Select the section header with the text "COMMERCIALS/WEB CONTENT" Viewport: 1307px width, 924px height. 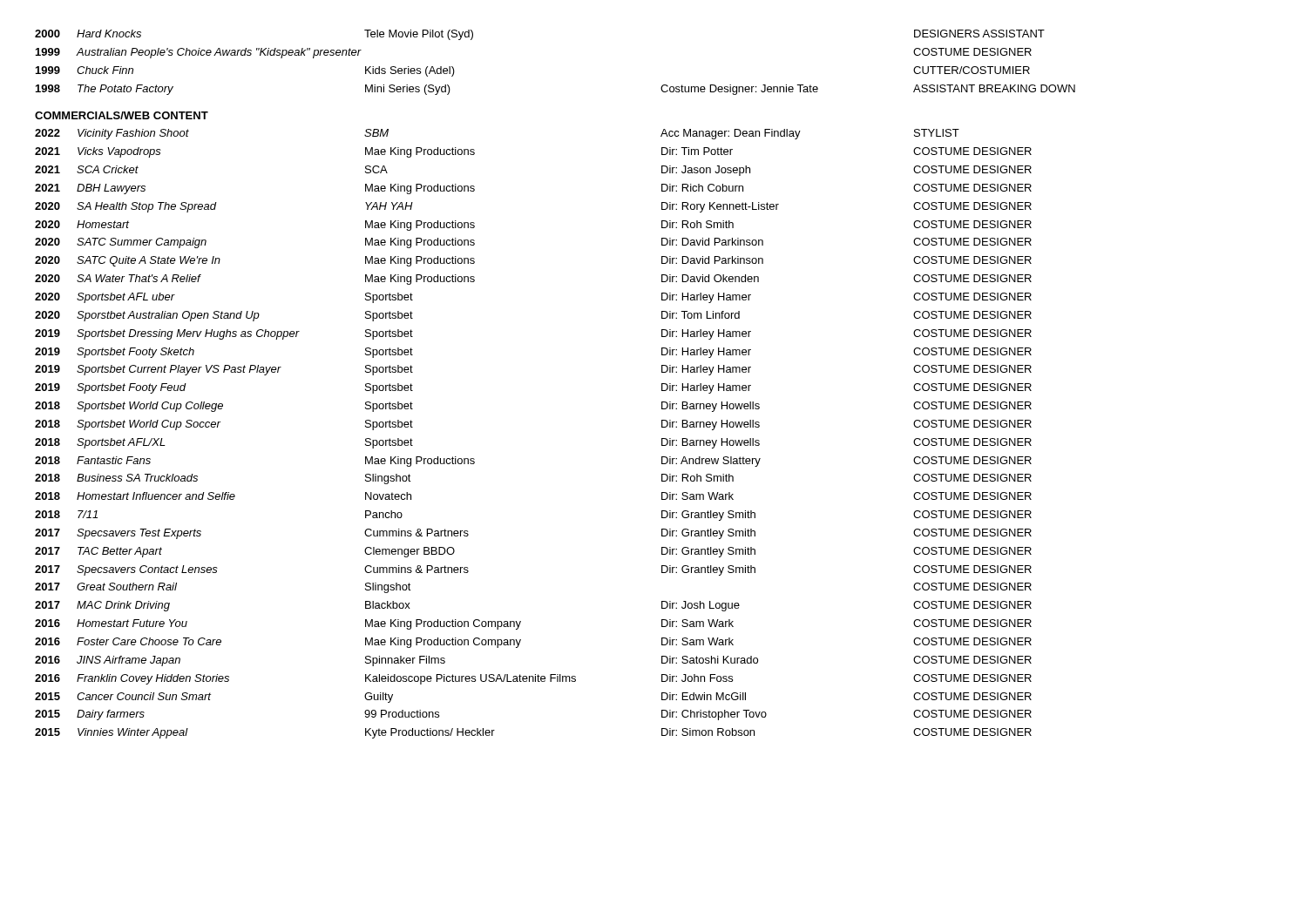tap(121, 116)
